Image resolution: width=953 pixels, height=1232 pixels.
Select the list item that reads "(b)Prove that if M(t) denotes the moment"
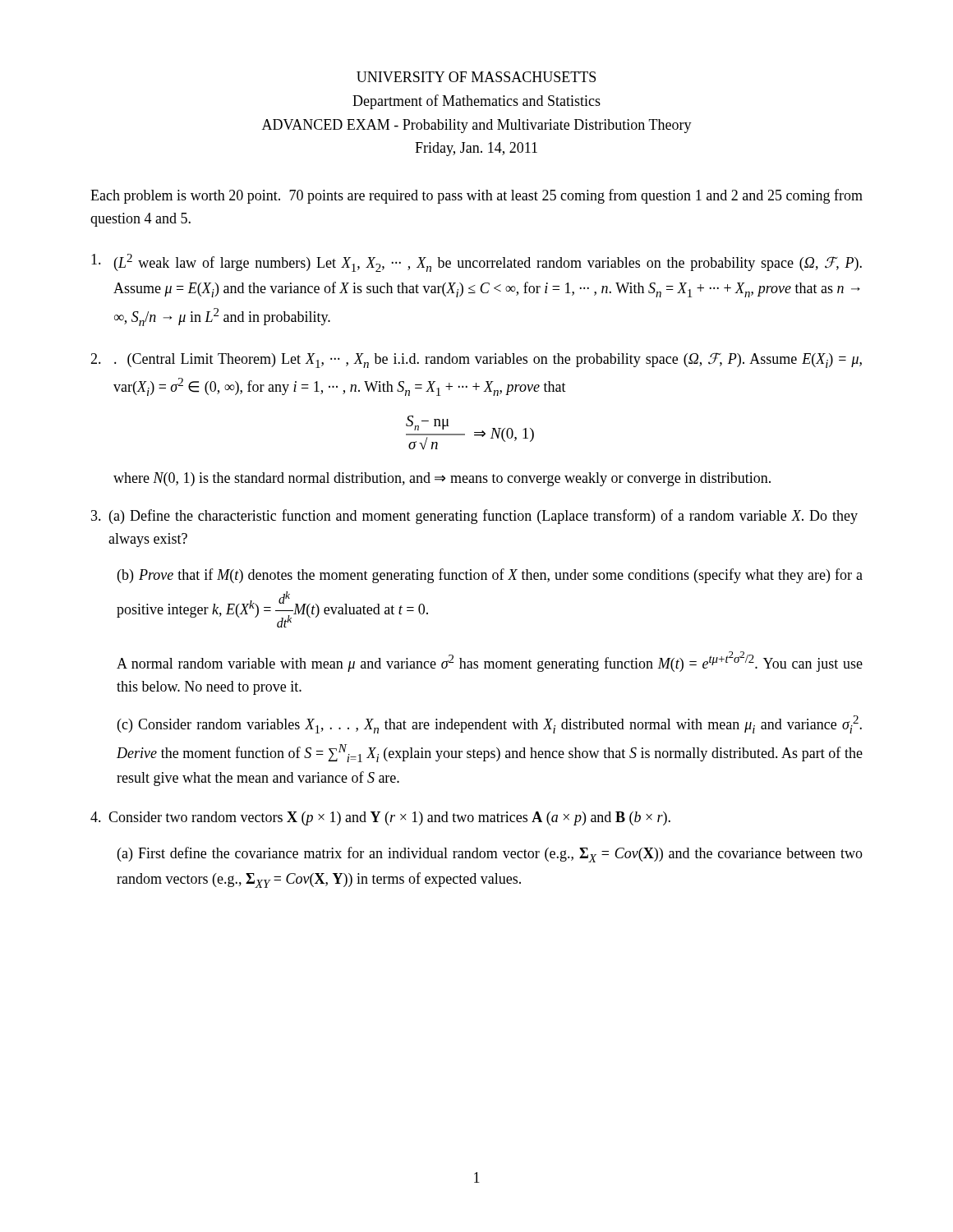(x=490, y=576)
